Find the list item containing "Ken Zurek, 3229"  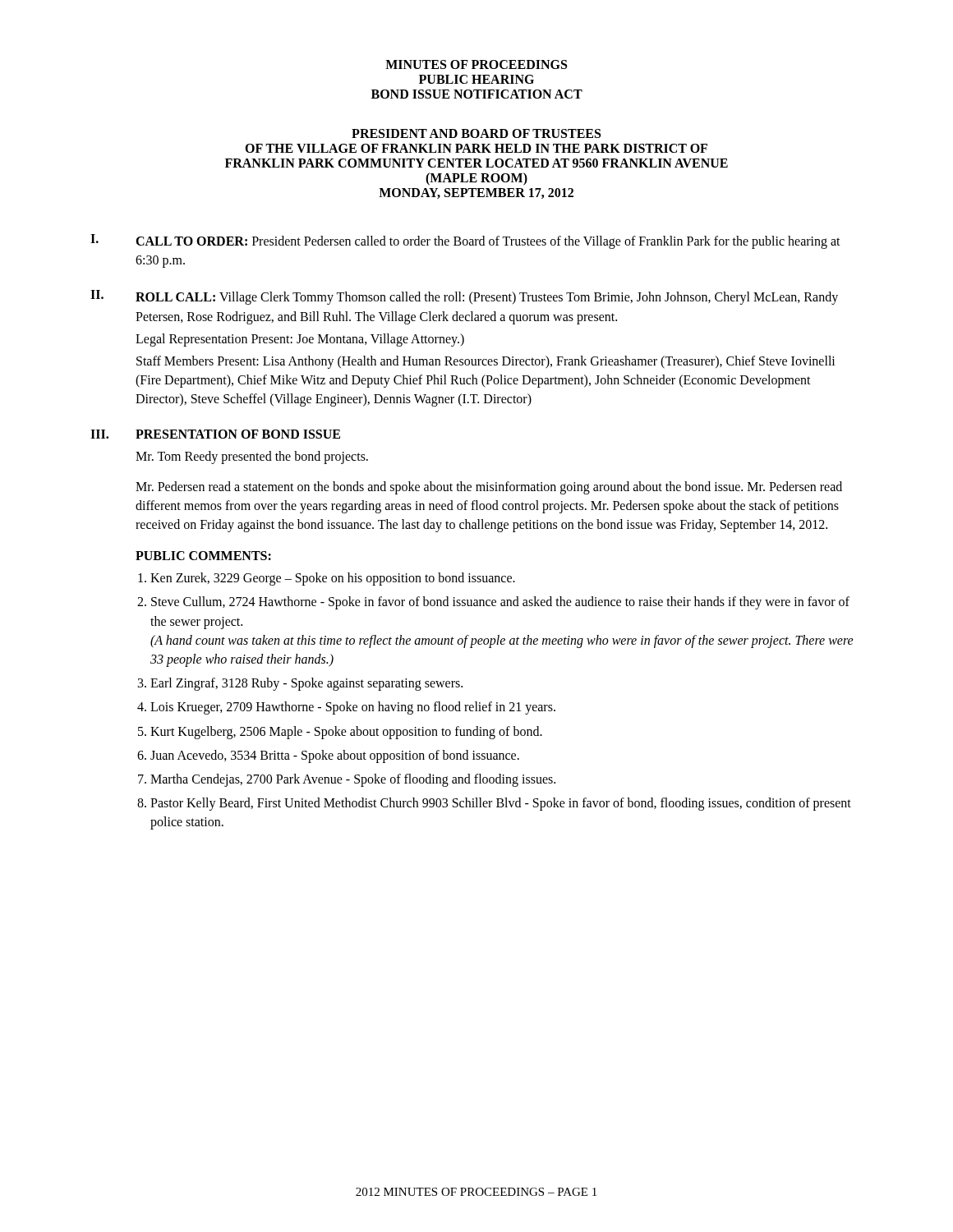click(x=333, y=578)
